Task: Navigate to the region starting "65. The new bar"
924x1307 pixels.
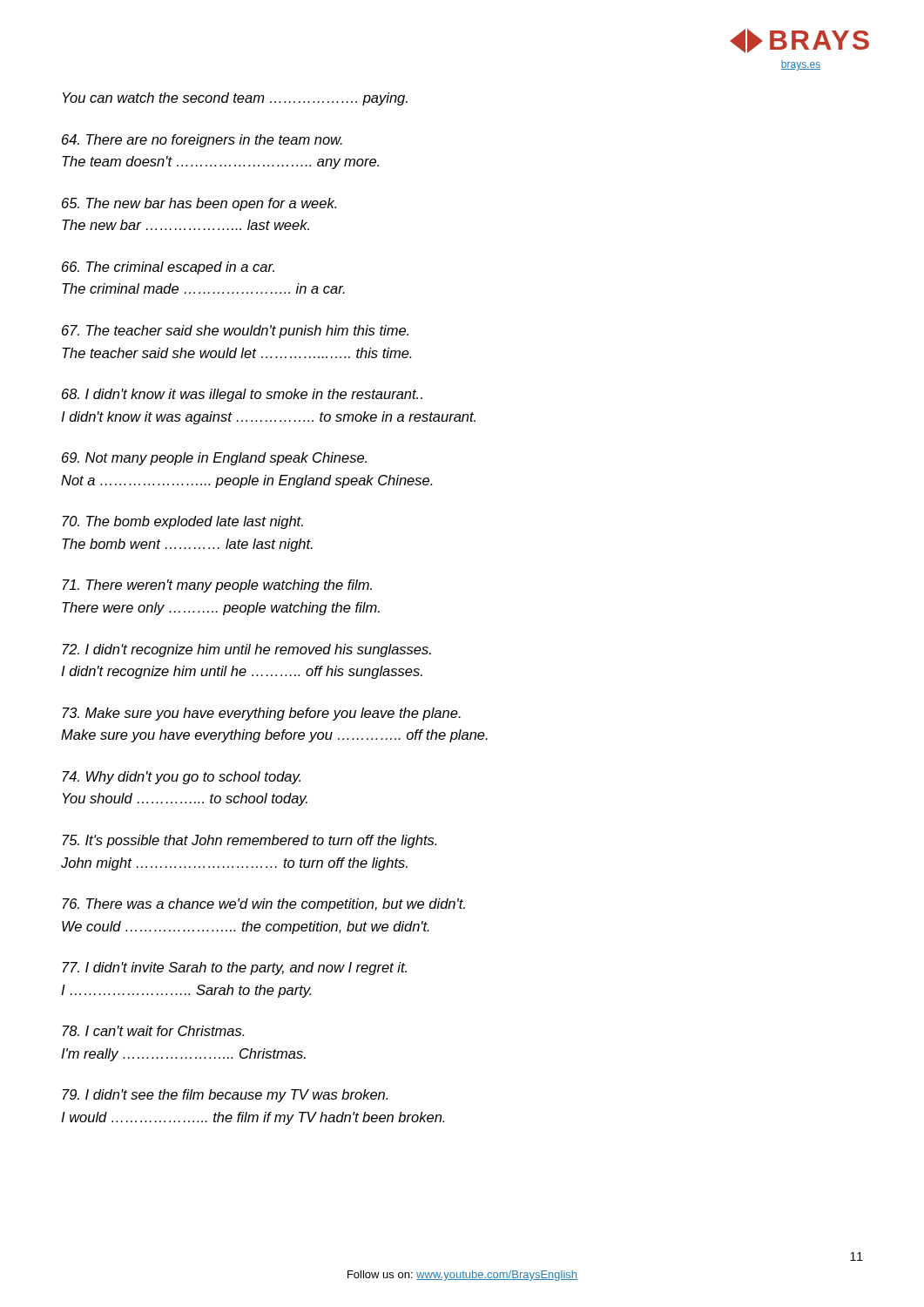Action: [199, 204]
